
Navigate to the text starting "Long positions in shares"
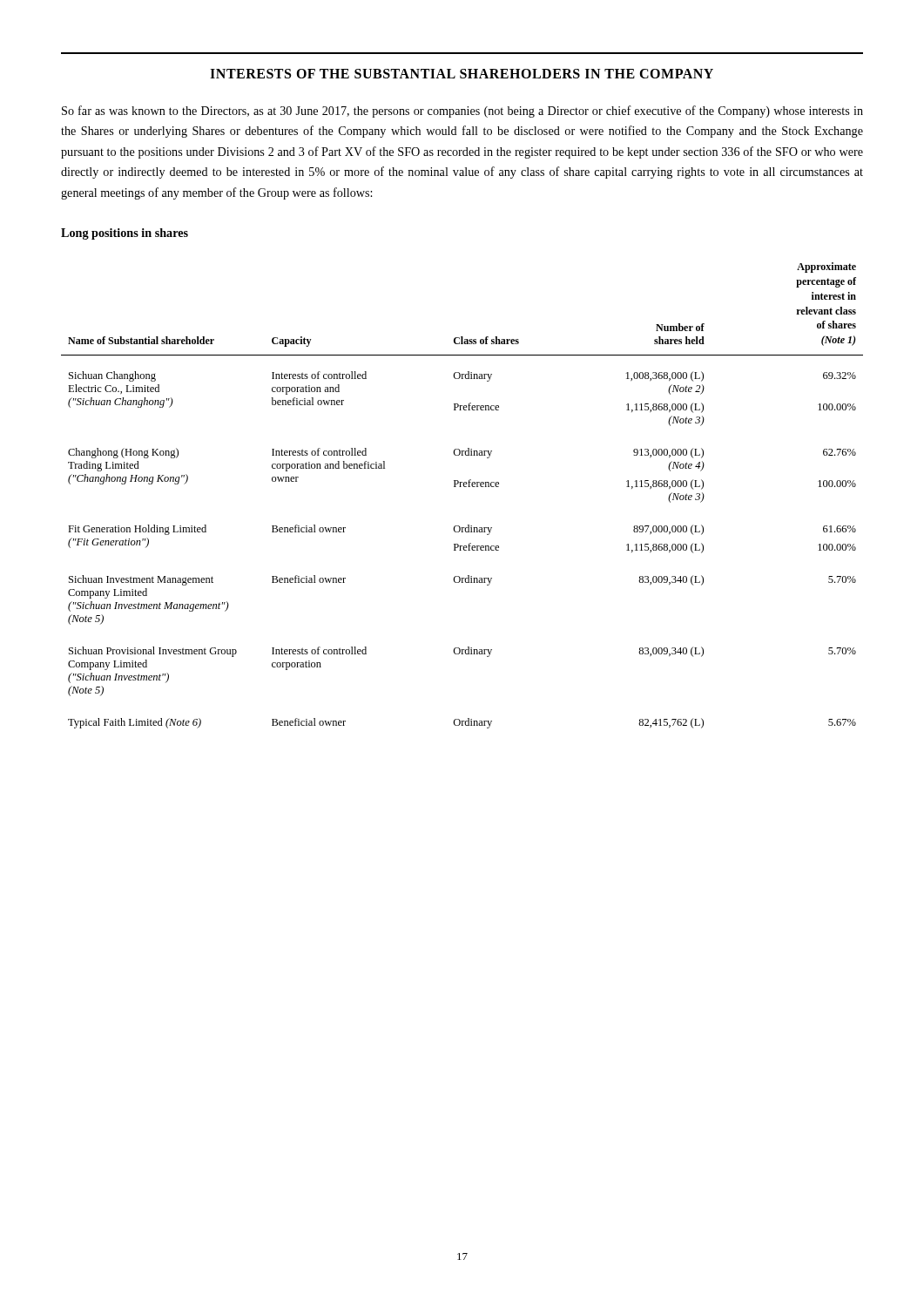[x=125, y=233]
